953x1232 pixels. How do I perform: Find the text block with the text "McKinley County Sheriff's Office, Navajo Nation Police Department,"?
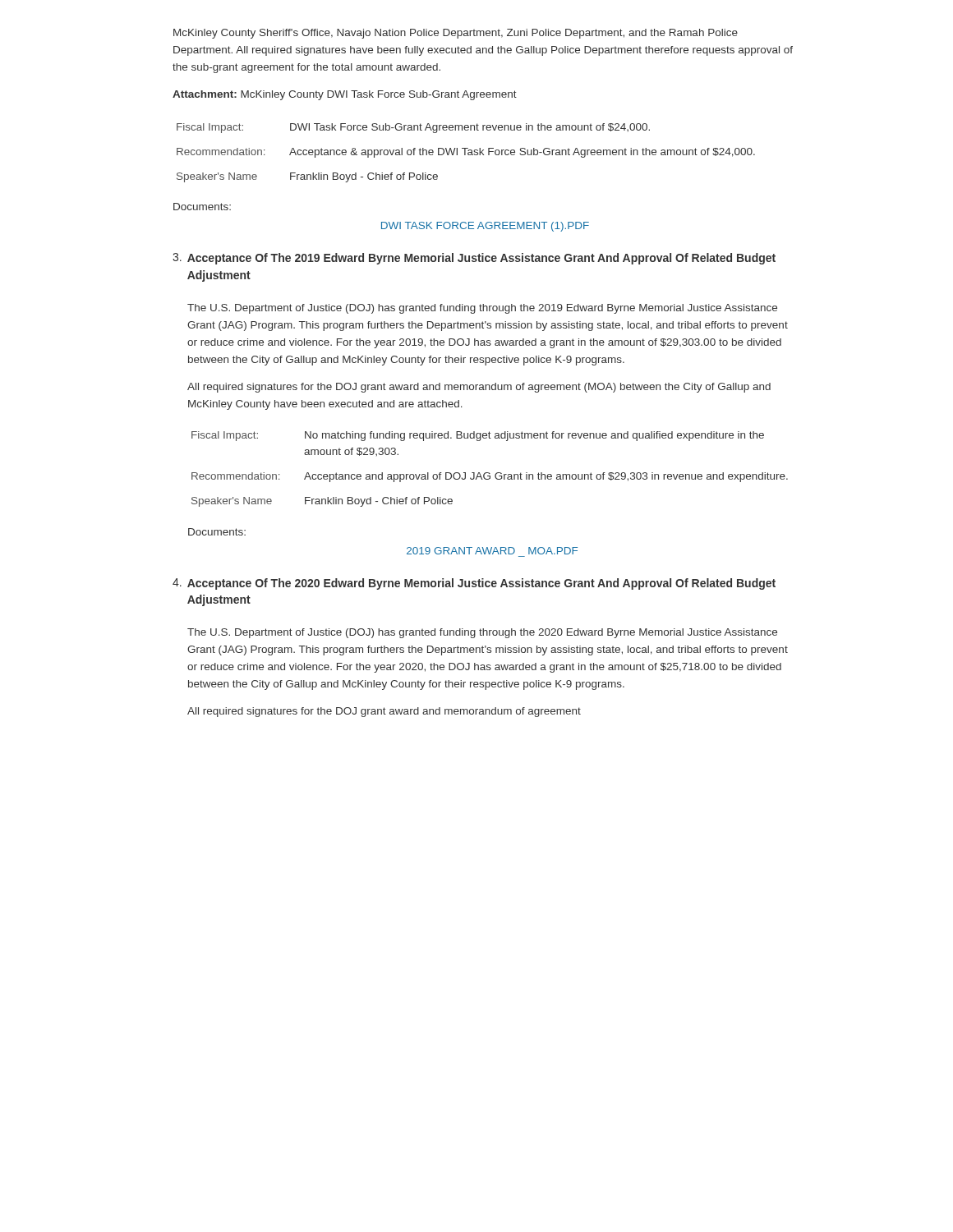[x=483, y=50]
